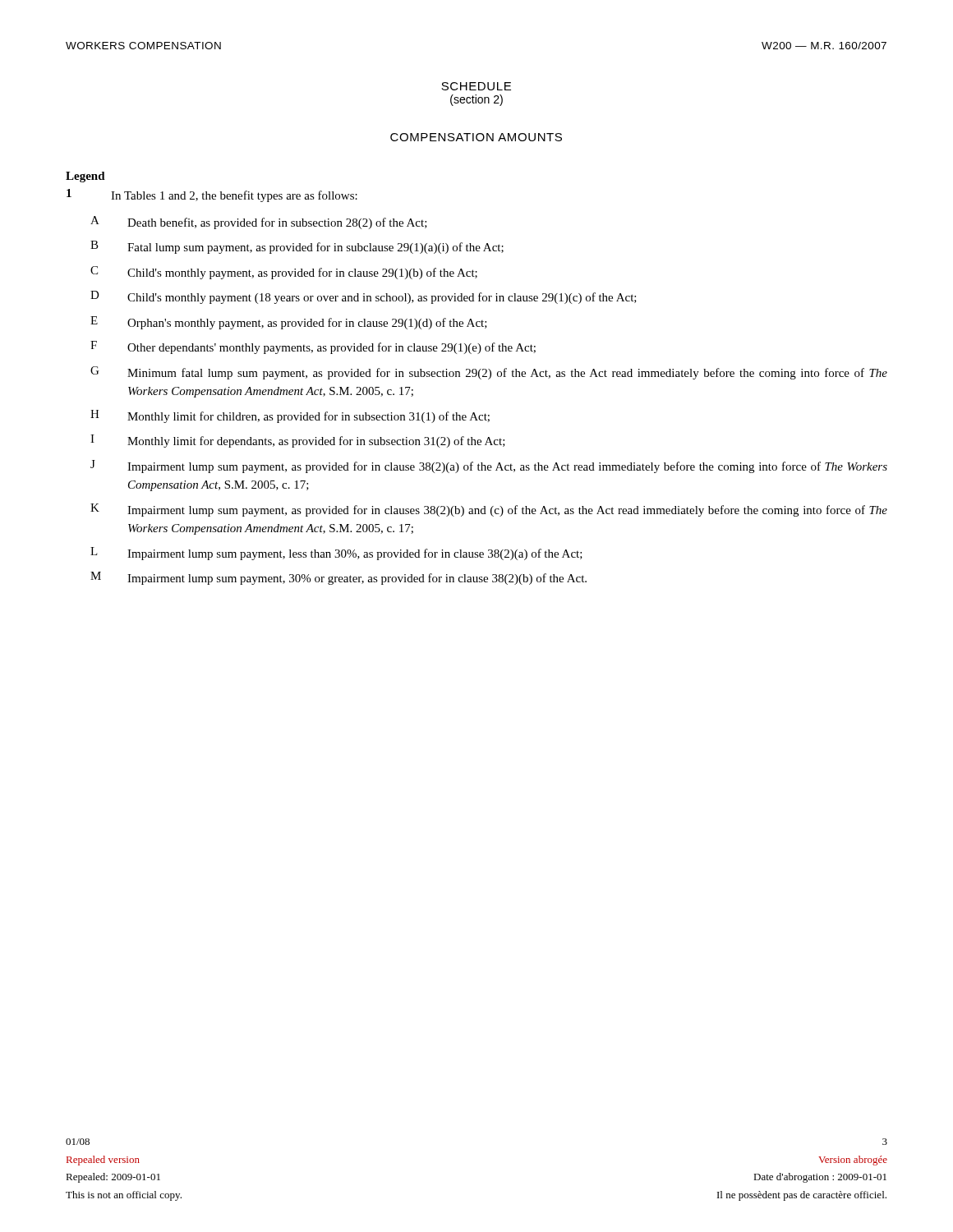Point to "SCHEDULE (section 2)"
The height and width of the screenshot is (1232, 953).
[476, 92]
